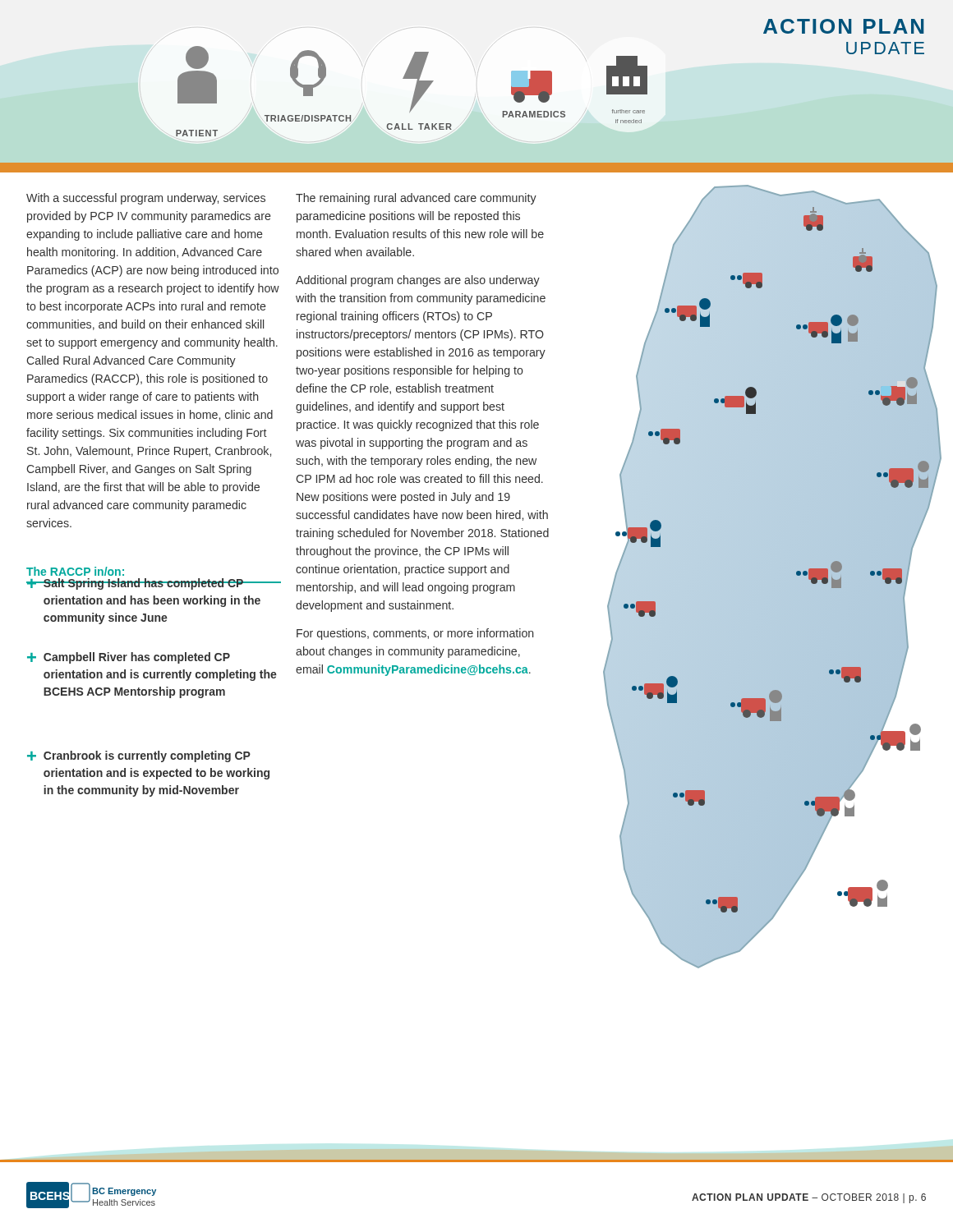Image resolution: width=953 pixels, height=1232 pixels.
Task: Navigate to the element starting "+ Salt Spring Island has"
Action: coord(154,601)
